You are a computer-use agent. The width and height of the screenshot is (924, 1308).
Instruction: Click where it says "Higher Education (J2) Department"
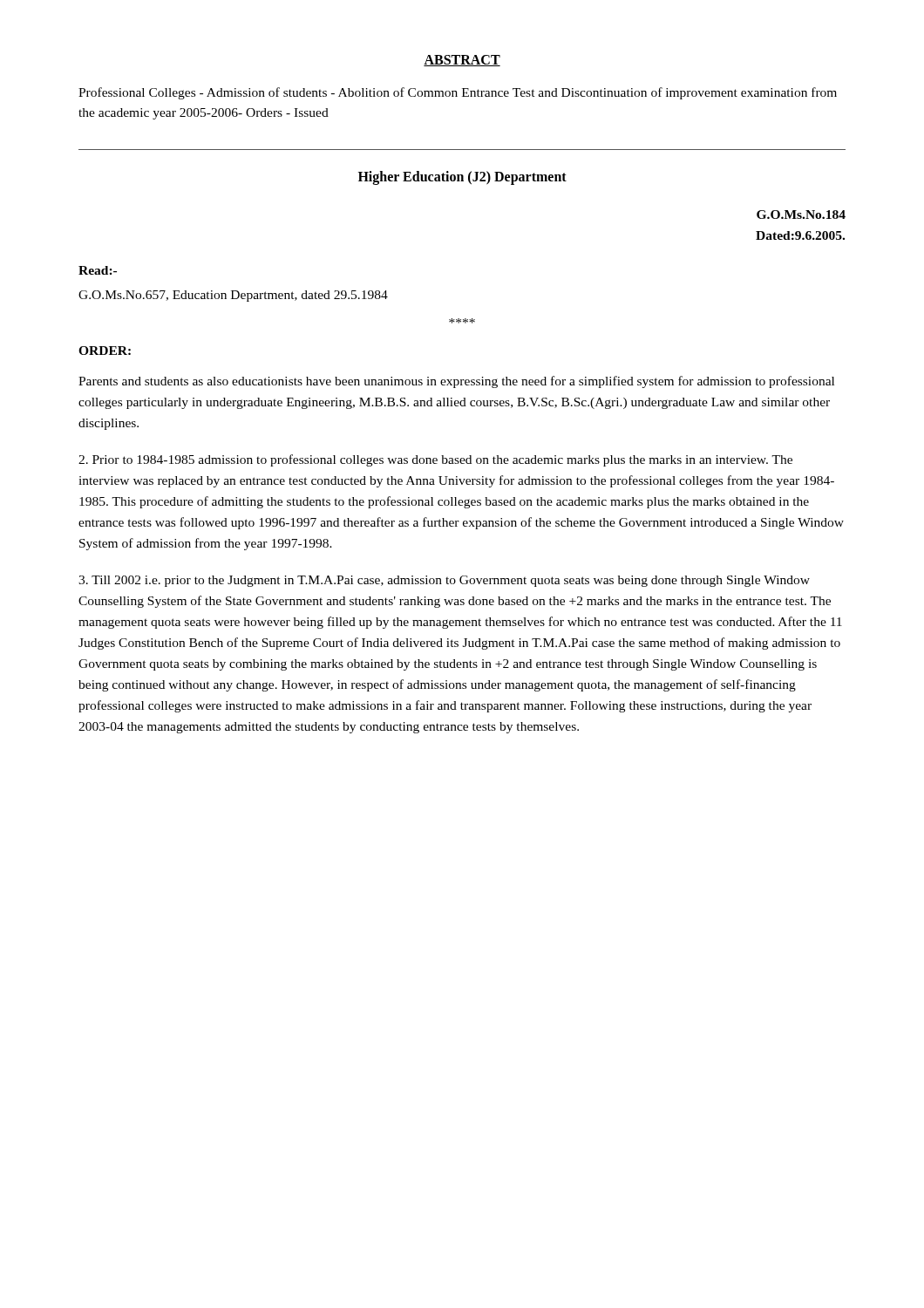click(462, 176)
